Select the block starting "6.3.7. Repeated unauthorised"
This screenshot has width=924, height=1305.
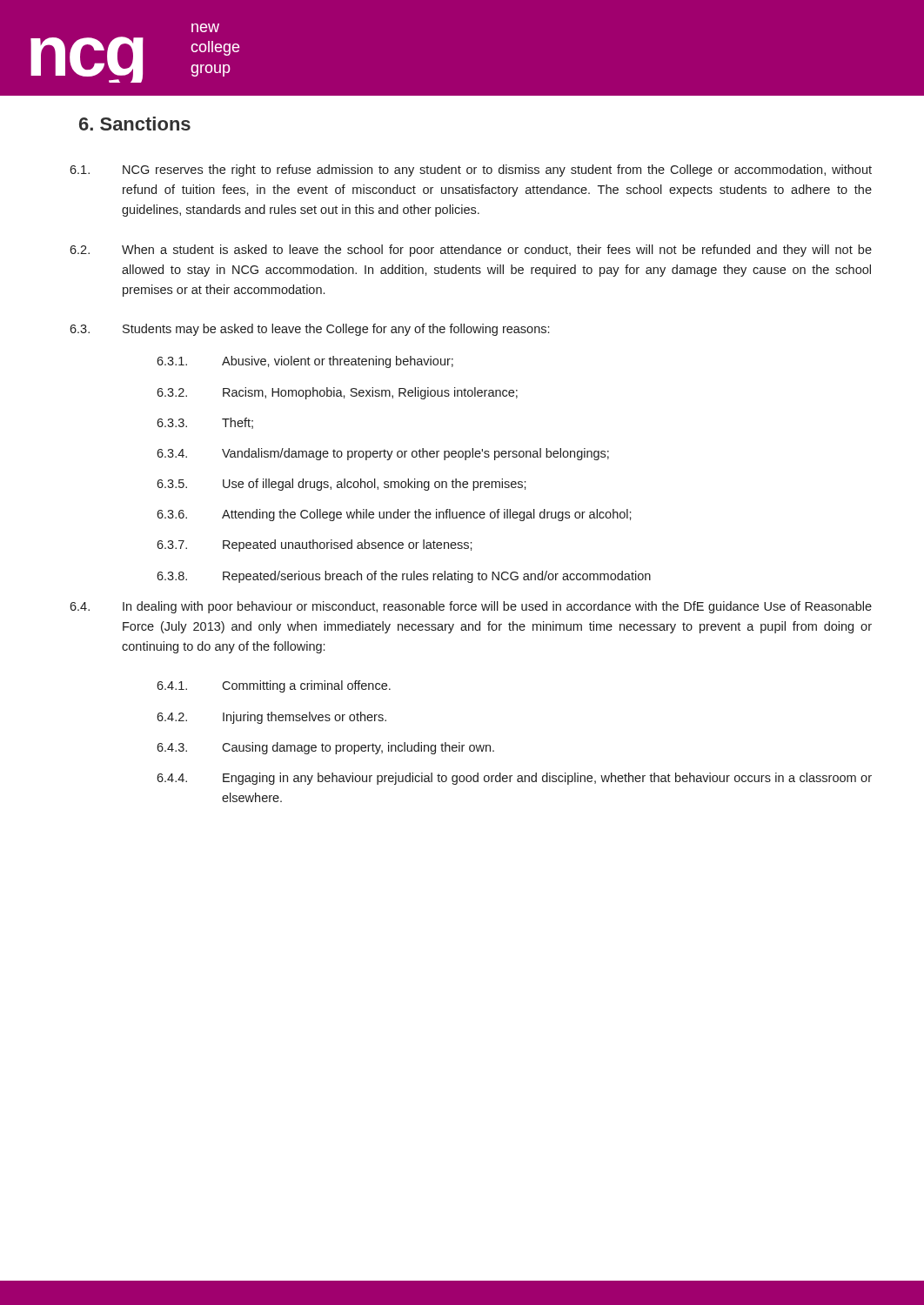(315, 545)
